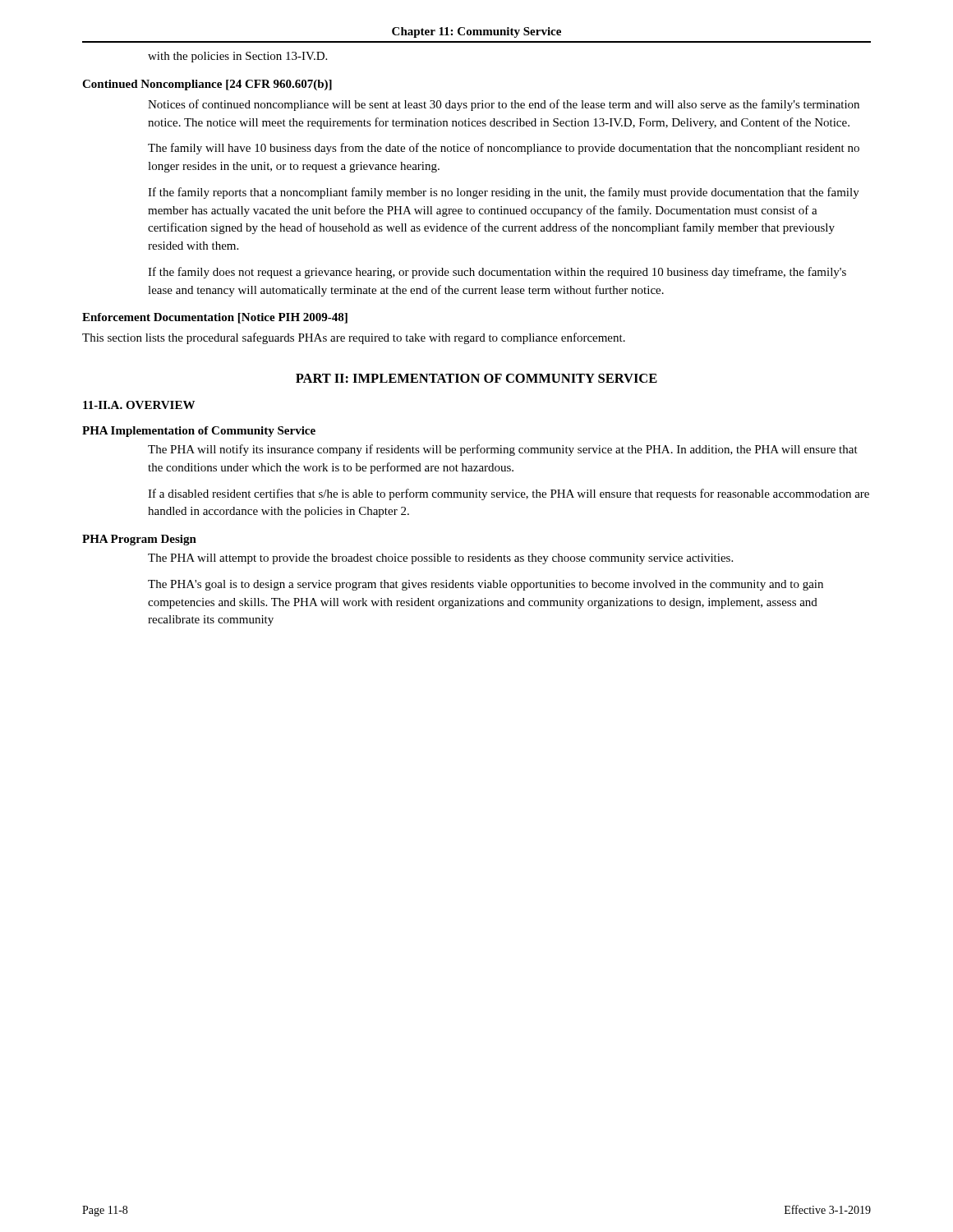The height and width of the screenshot is (1232, 953).
Task: Select the text block starting "The family will have"
Action: point(509,158)
